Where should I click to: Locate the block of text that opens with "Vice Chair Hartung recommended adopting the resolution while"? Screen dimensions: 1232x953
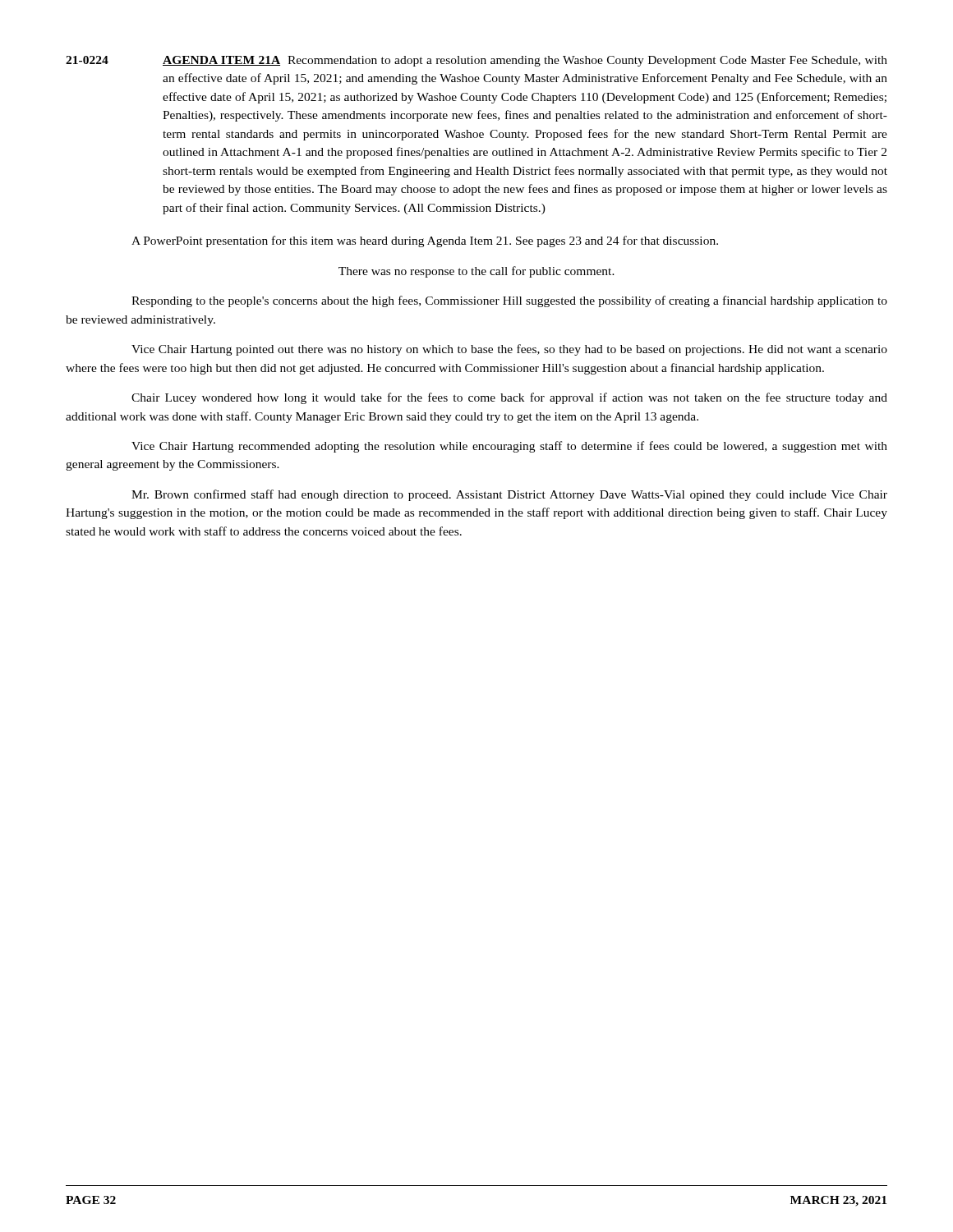click(476, 455)
